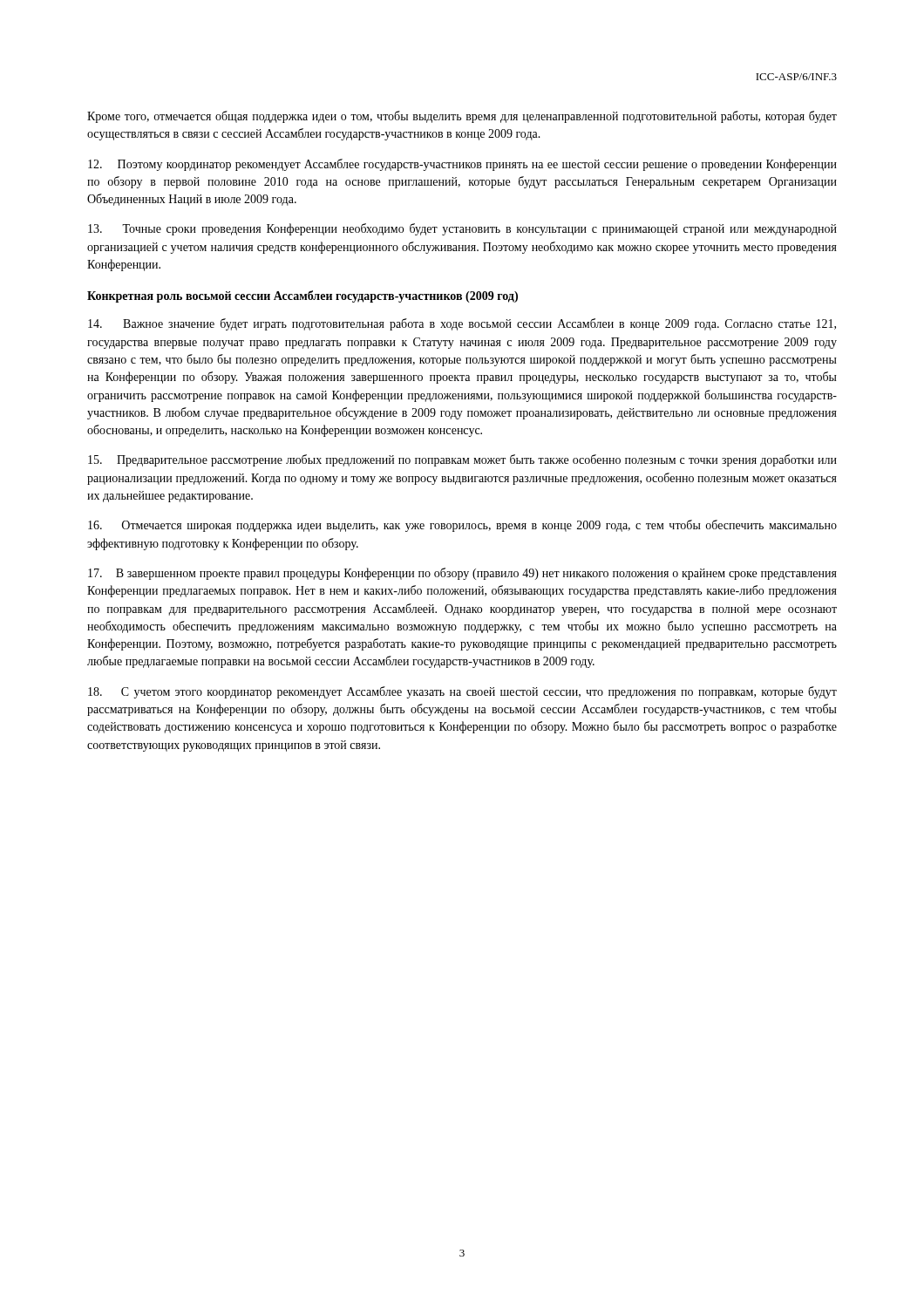924x1308 pixels.
Task: Click on the text block that says "Точные сроки проведения Конференции необходимо будет установить в"
Action: click(462, 247)
